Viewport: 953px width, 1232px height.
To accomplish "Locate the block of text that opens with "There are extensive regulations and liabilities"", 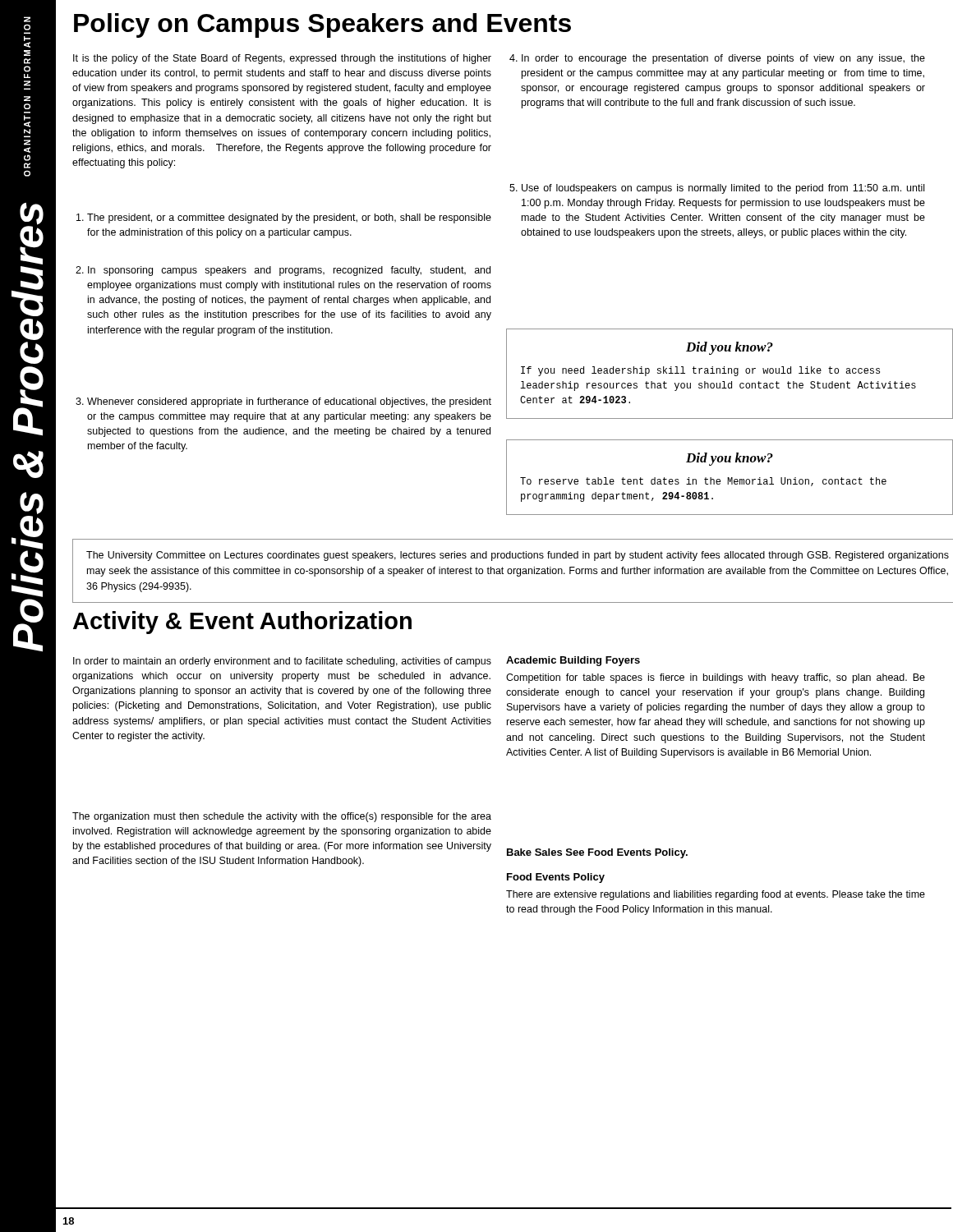I will tap(716, 902).
